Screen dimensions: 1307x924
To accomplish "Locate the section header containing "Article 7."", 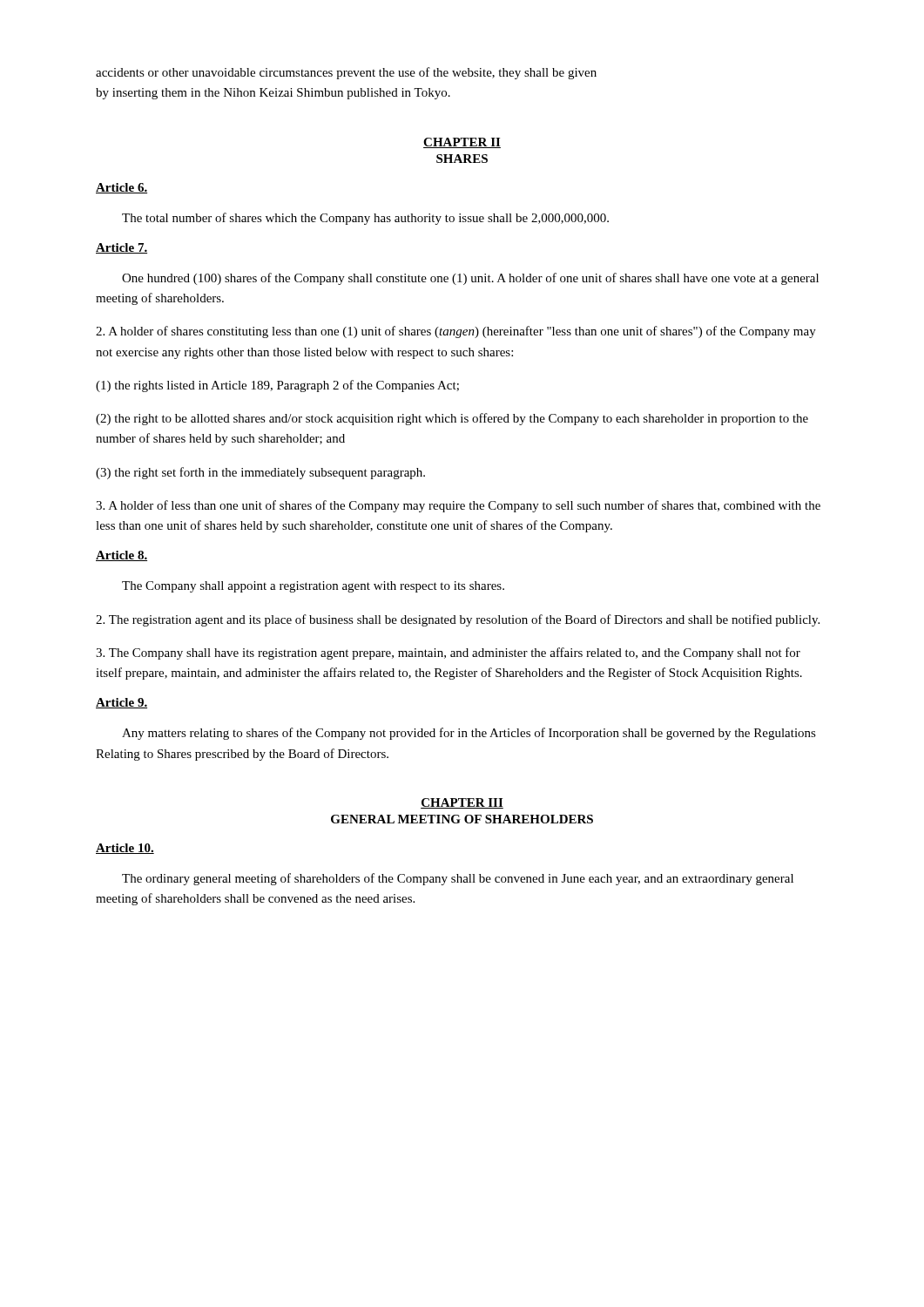I will [x=121, y=248].
